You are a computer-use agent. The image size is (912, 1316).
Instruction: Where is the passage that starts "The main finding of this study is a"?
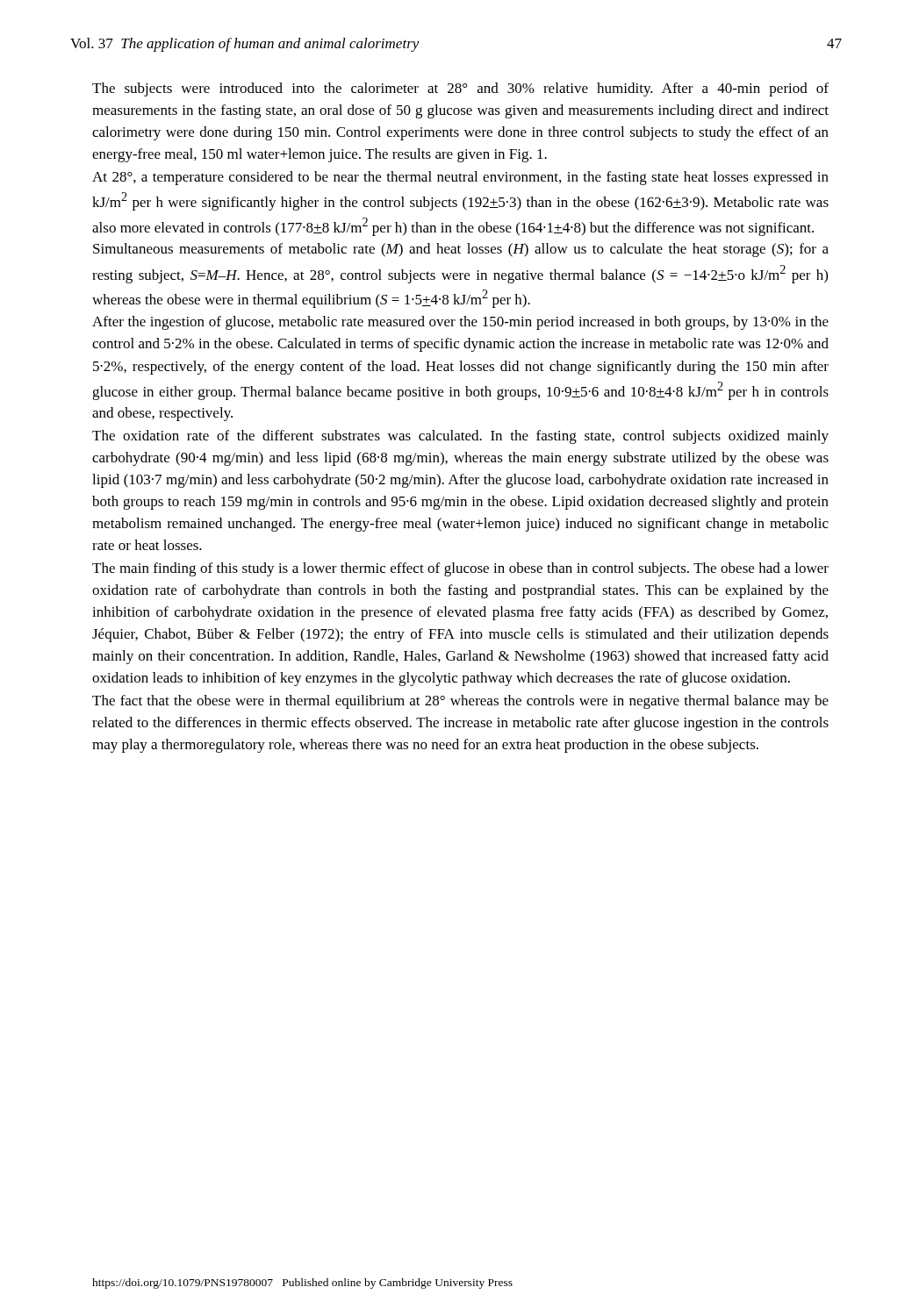pos(460,623)
